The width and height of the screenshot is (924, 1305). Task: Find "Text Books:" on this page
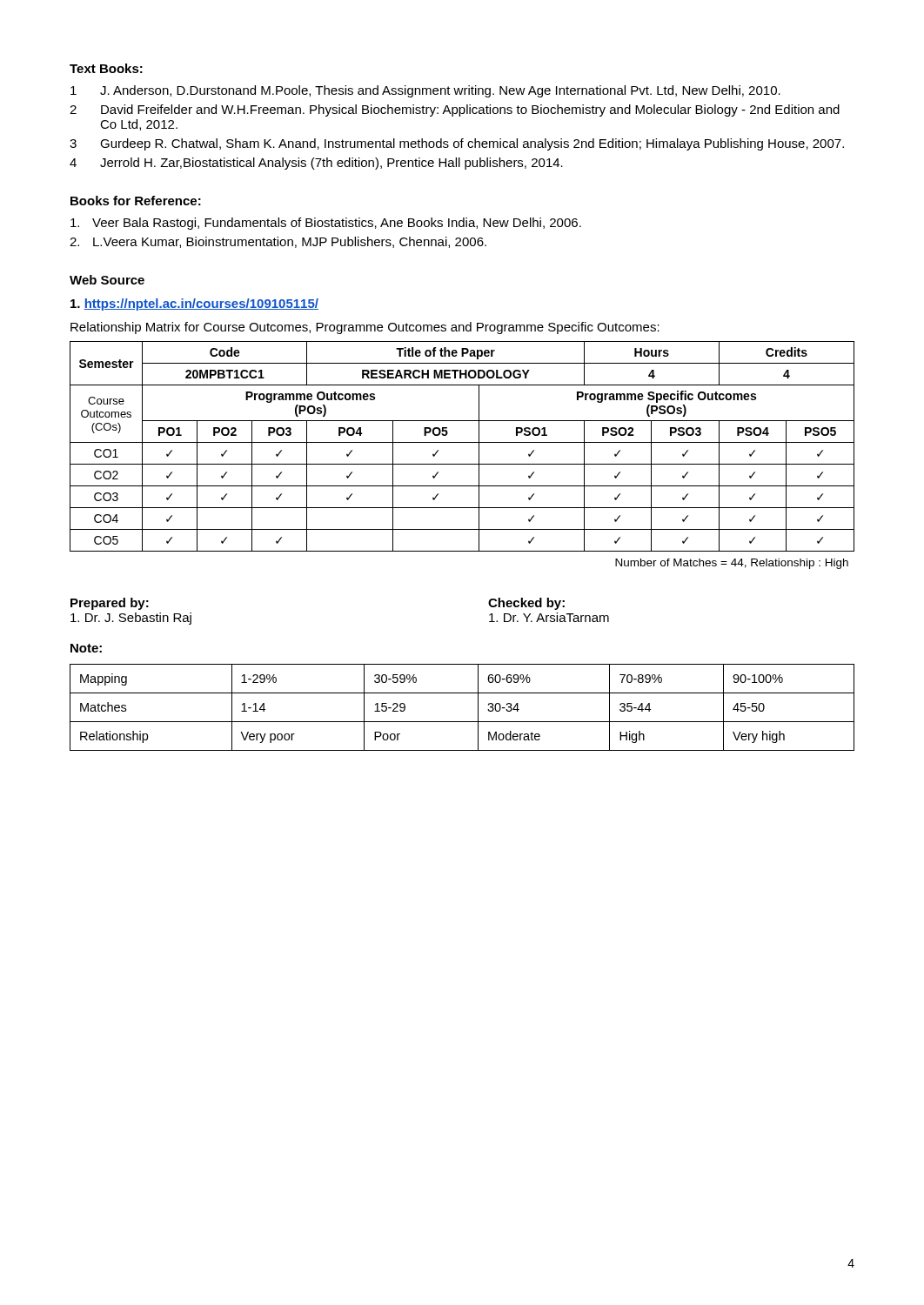(106, 68)
